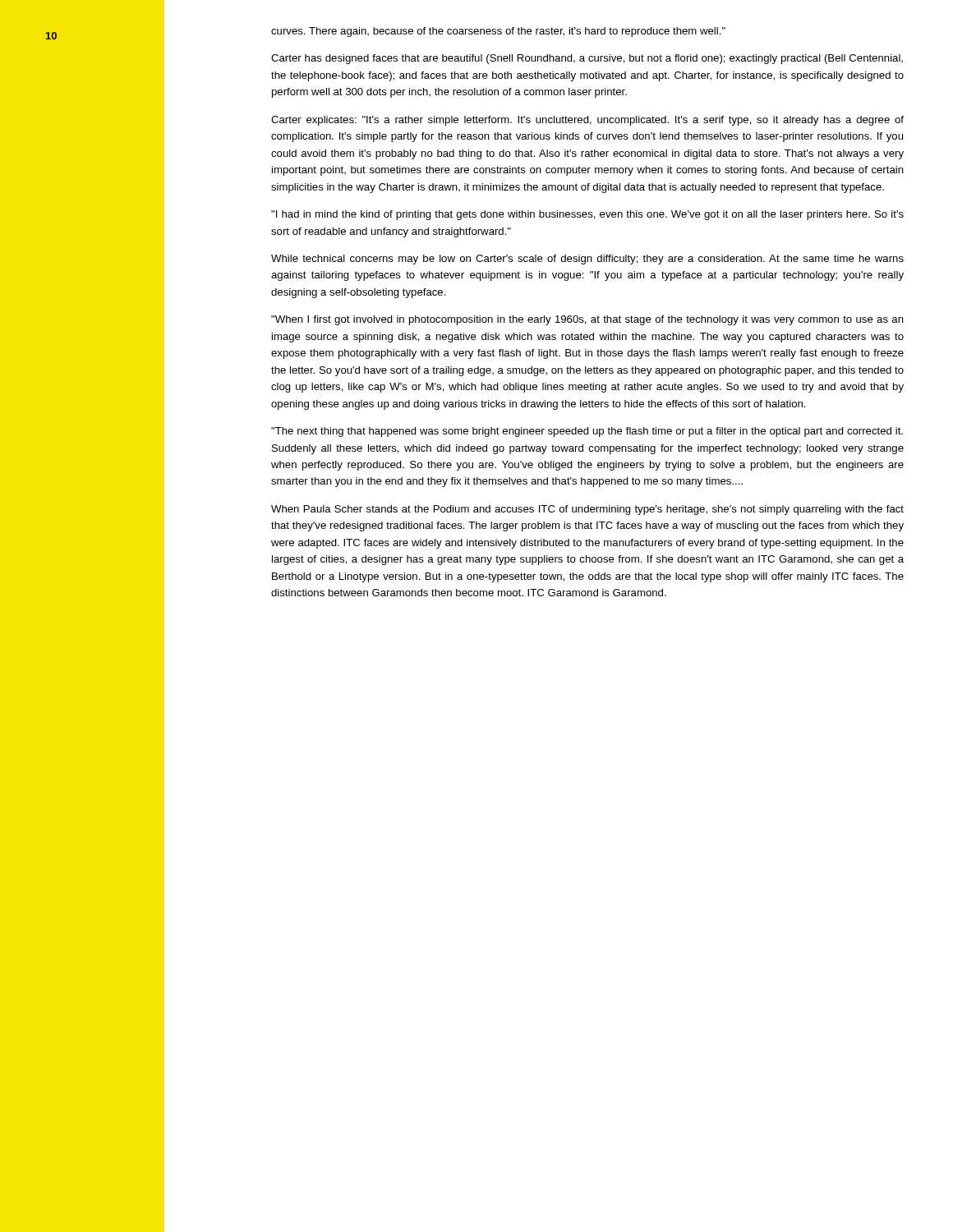
Task: Find the region starting "curves. There again, because"
Action: pos(587,31)
